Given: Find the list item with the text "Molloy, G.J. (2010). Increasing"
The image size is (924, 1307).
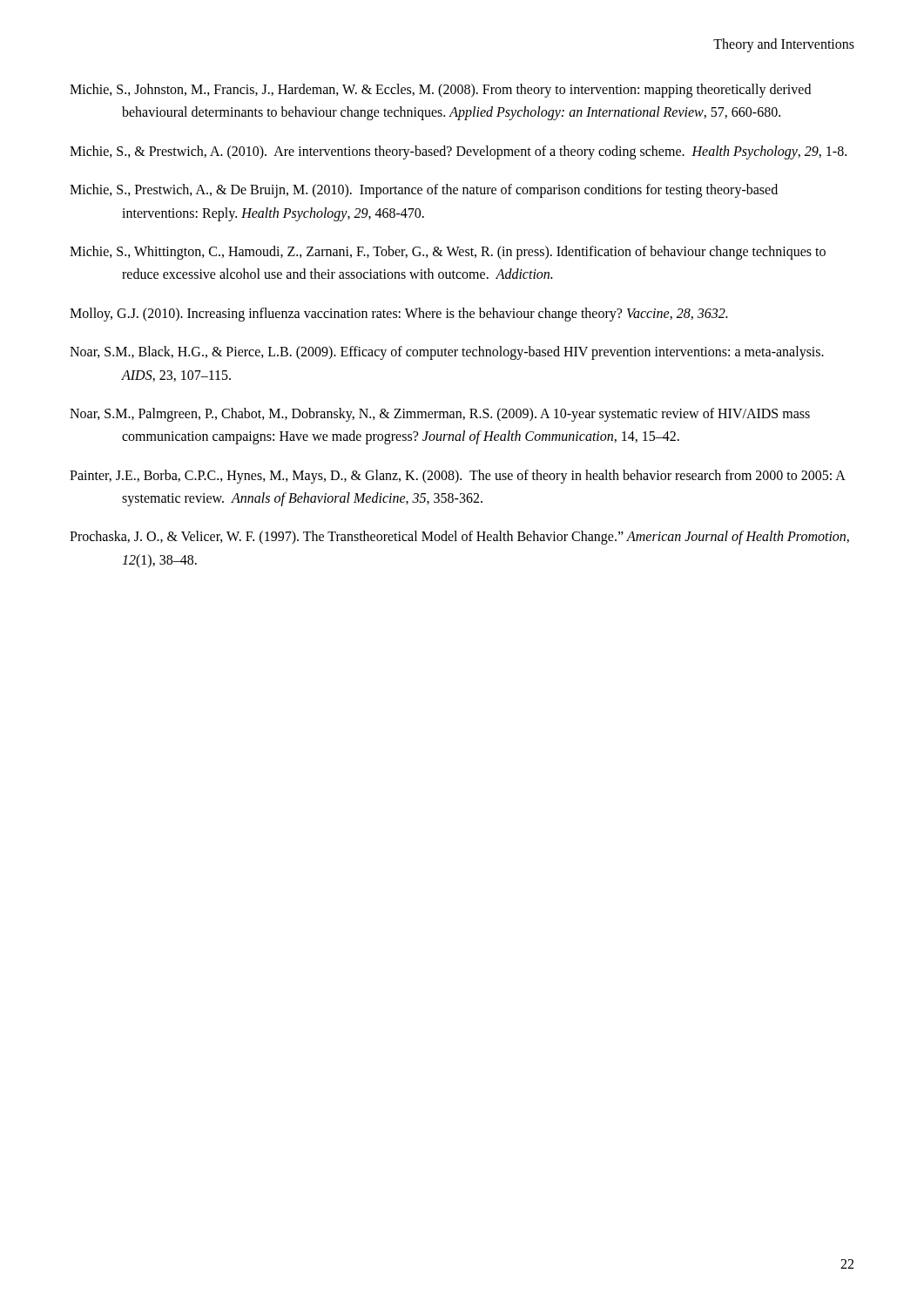Looking at the screenshot, I should coord(399,313).
